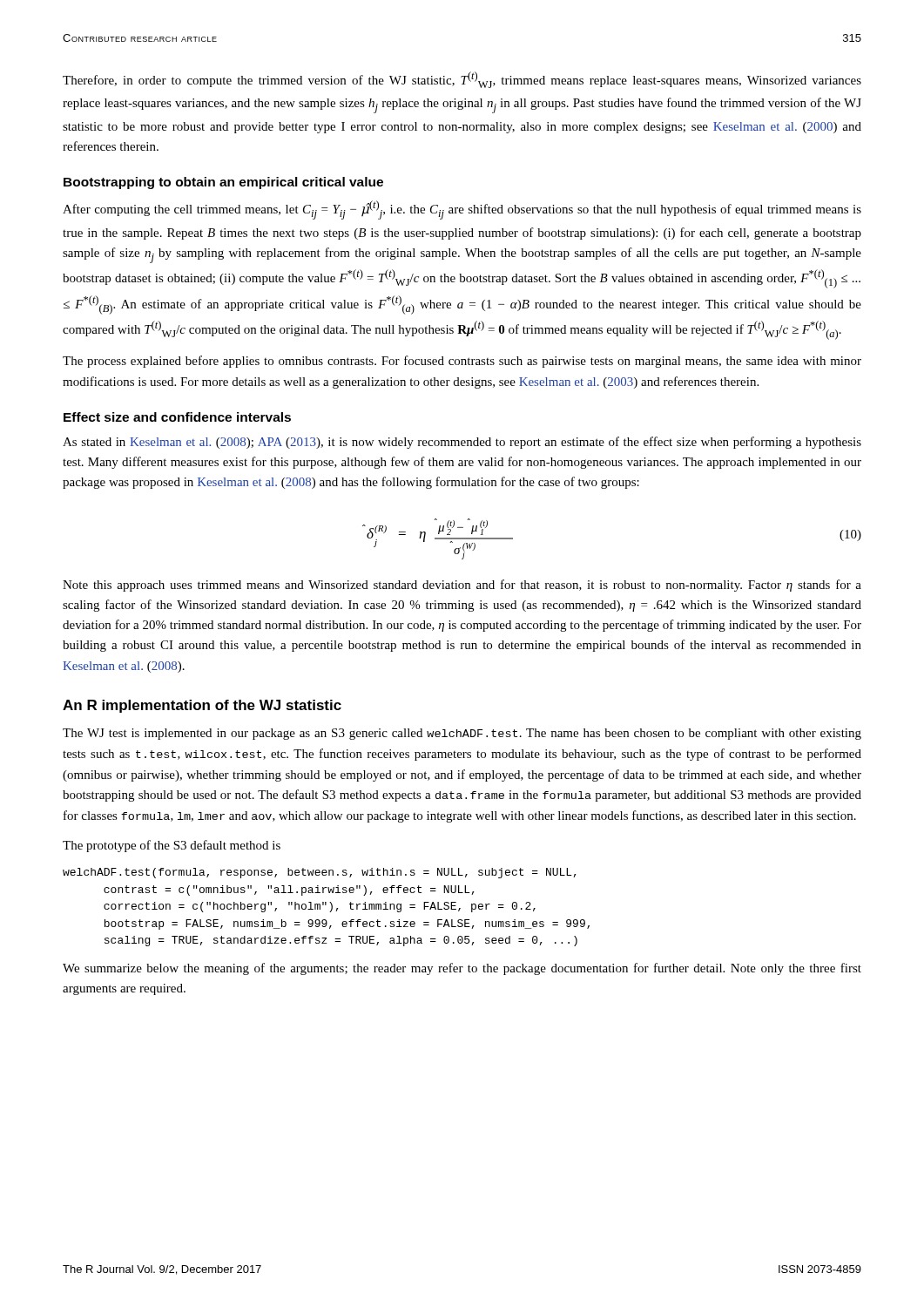Click the passage that begins "The prototype of the S3 default method"
The height and width of the screenshot is (1307, 924).
[172, 846]
